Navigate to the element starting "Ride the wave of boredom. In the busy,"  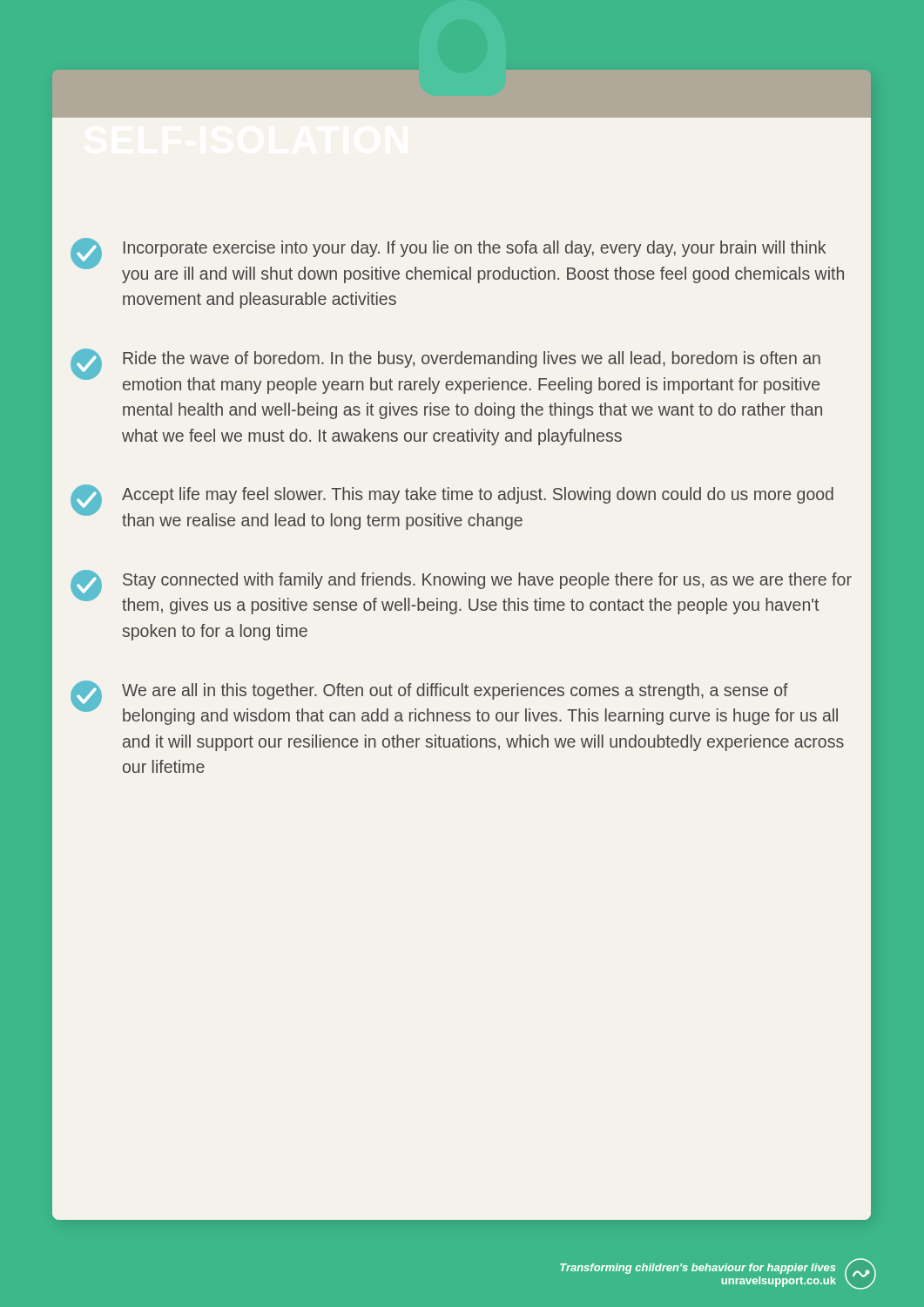click(462, 397)
